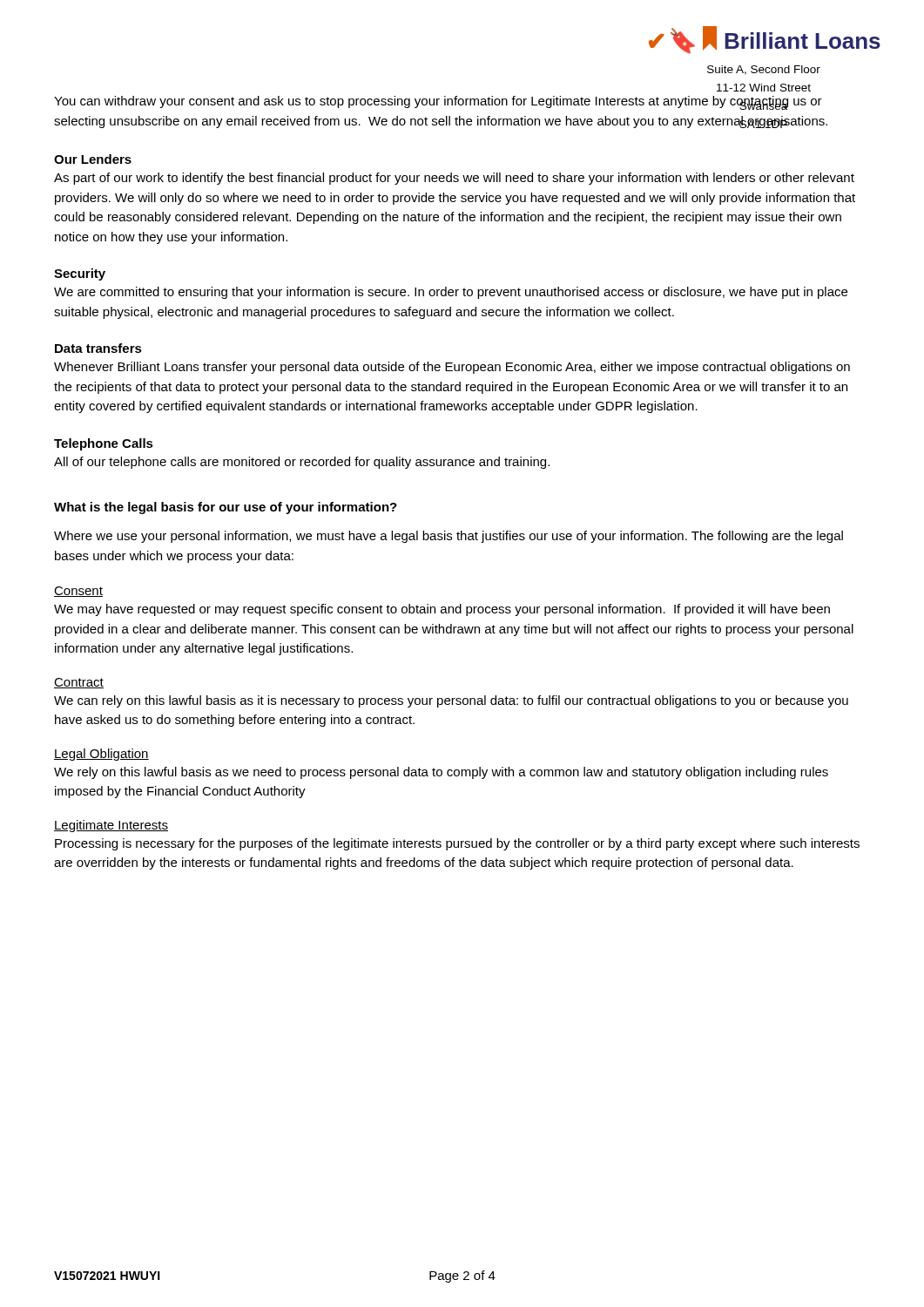
Task: Point to the block beginning "As part of our work to"
Action: tap(455, 207)
